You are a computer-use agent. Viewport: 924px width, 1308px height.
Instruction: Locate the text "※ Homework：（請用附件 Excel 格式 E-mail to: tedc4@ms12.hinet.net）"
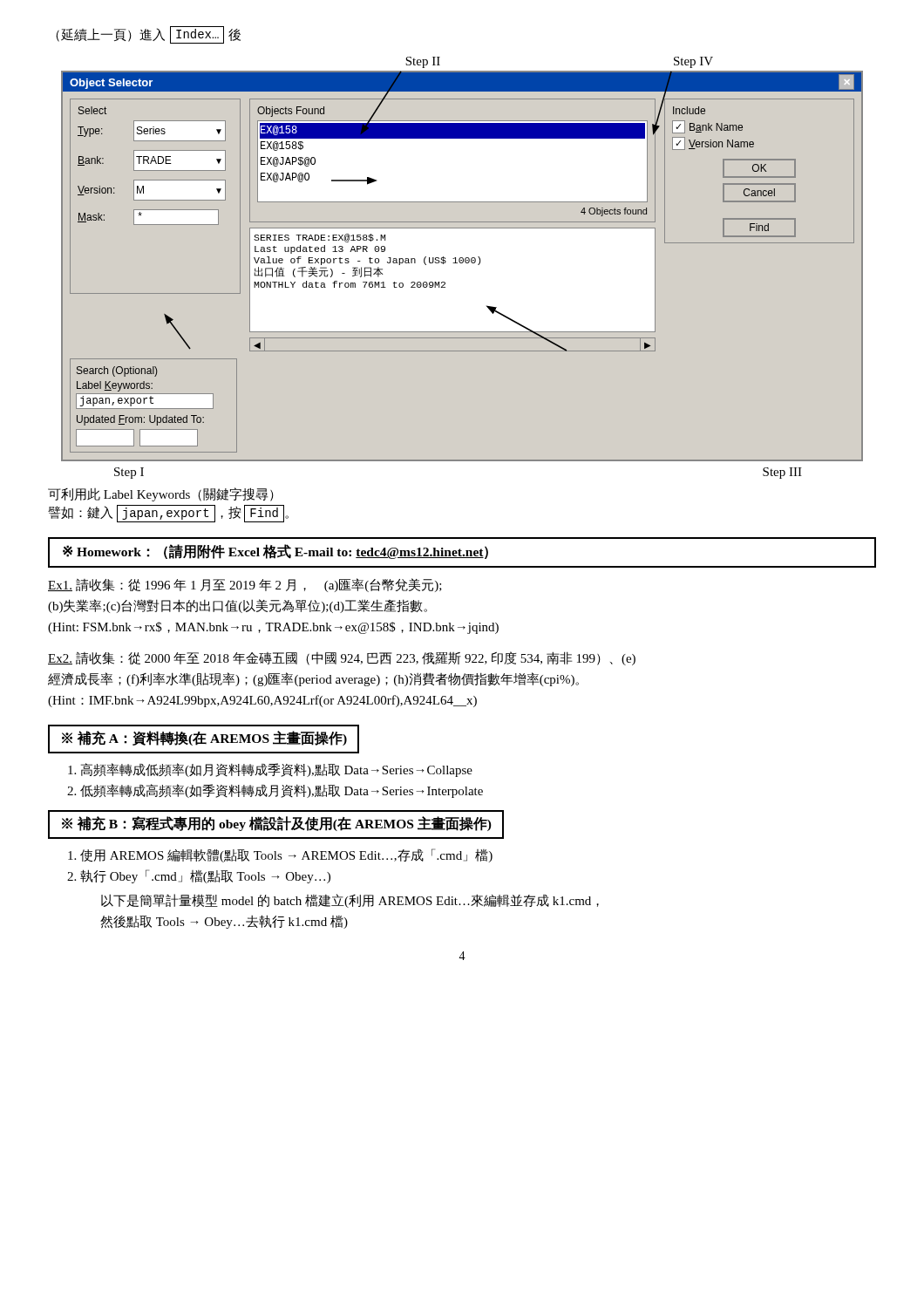(x=280, y=552)
